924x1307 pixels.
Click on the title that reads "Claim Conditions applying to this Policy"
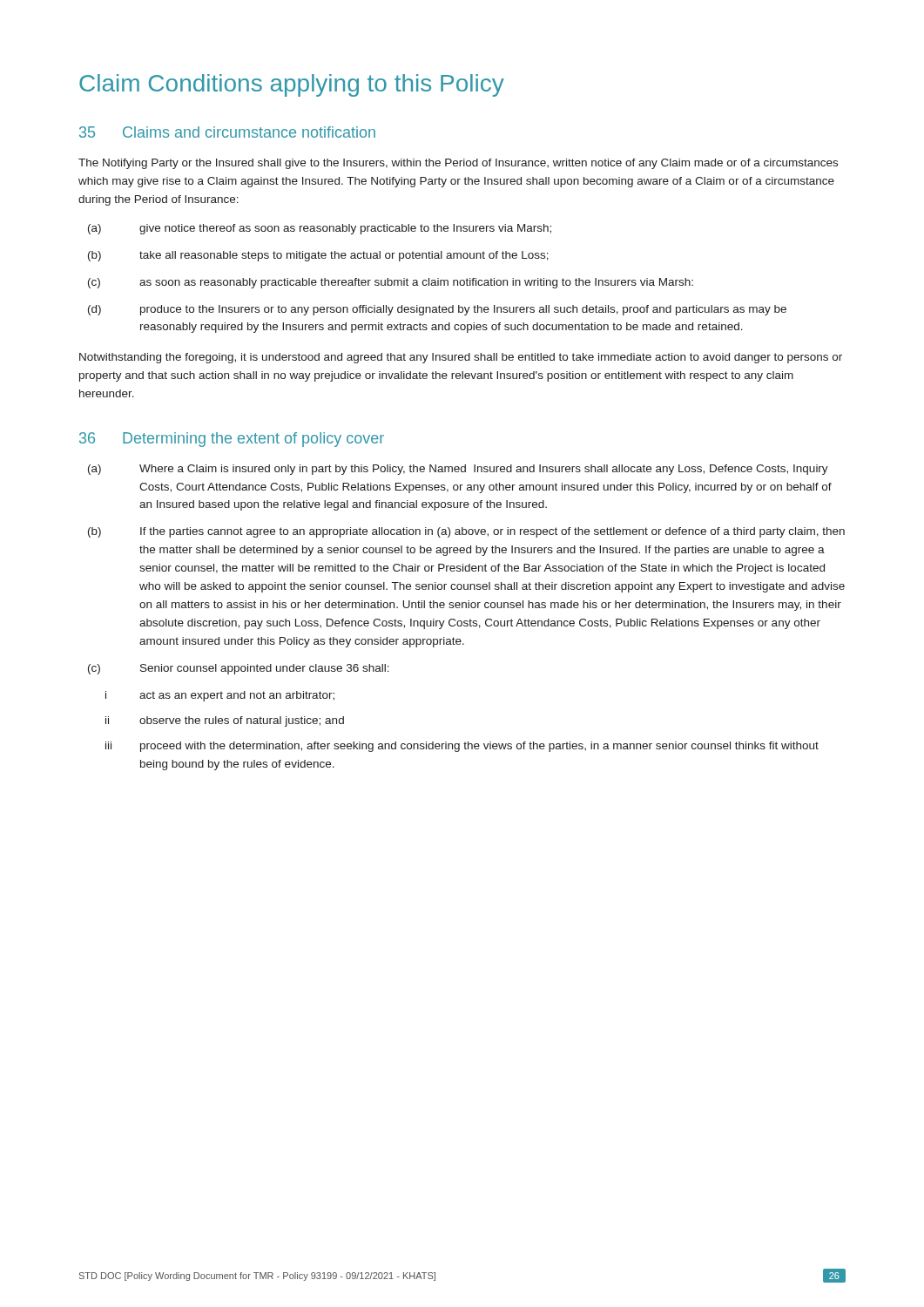[462, 84]
